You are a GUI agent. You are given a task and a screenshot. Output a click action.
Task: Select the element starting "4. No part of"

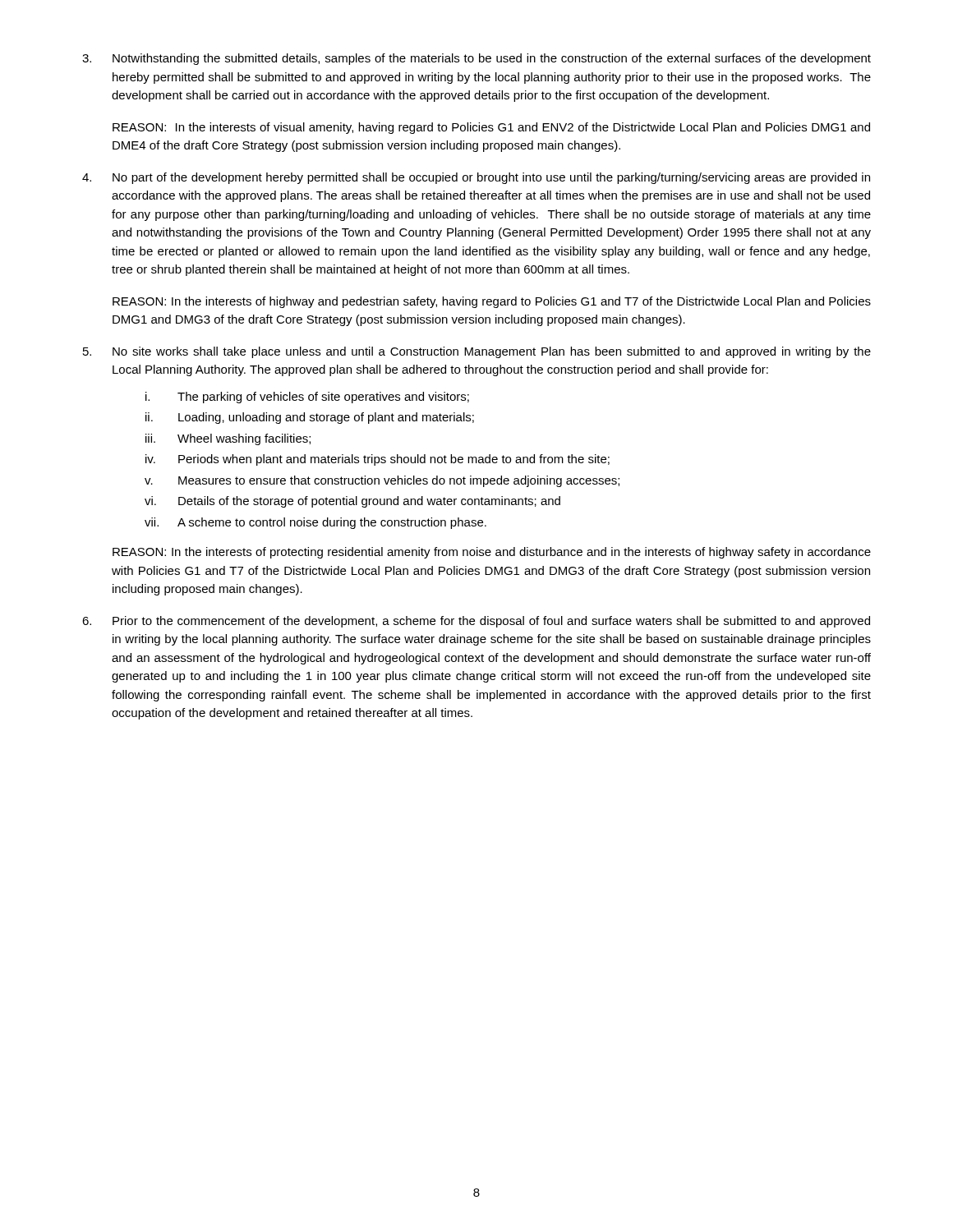coord(476,223)
